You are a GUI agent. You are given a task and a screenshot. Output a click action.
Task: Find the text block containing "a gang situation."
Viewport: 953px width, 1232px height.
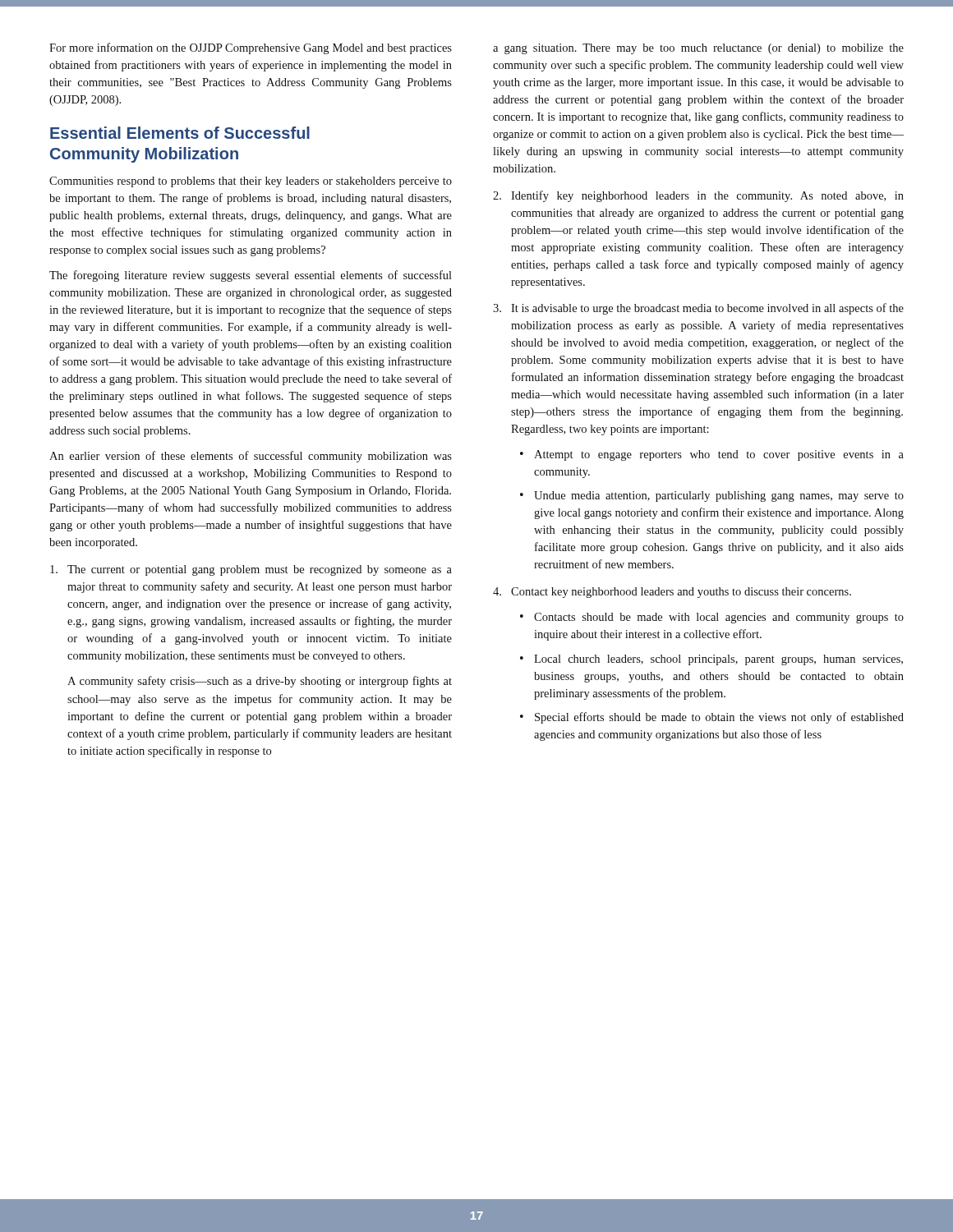point(698,108)
